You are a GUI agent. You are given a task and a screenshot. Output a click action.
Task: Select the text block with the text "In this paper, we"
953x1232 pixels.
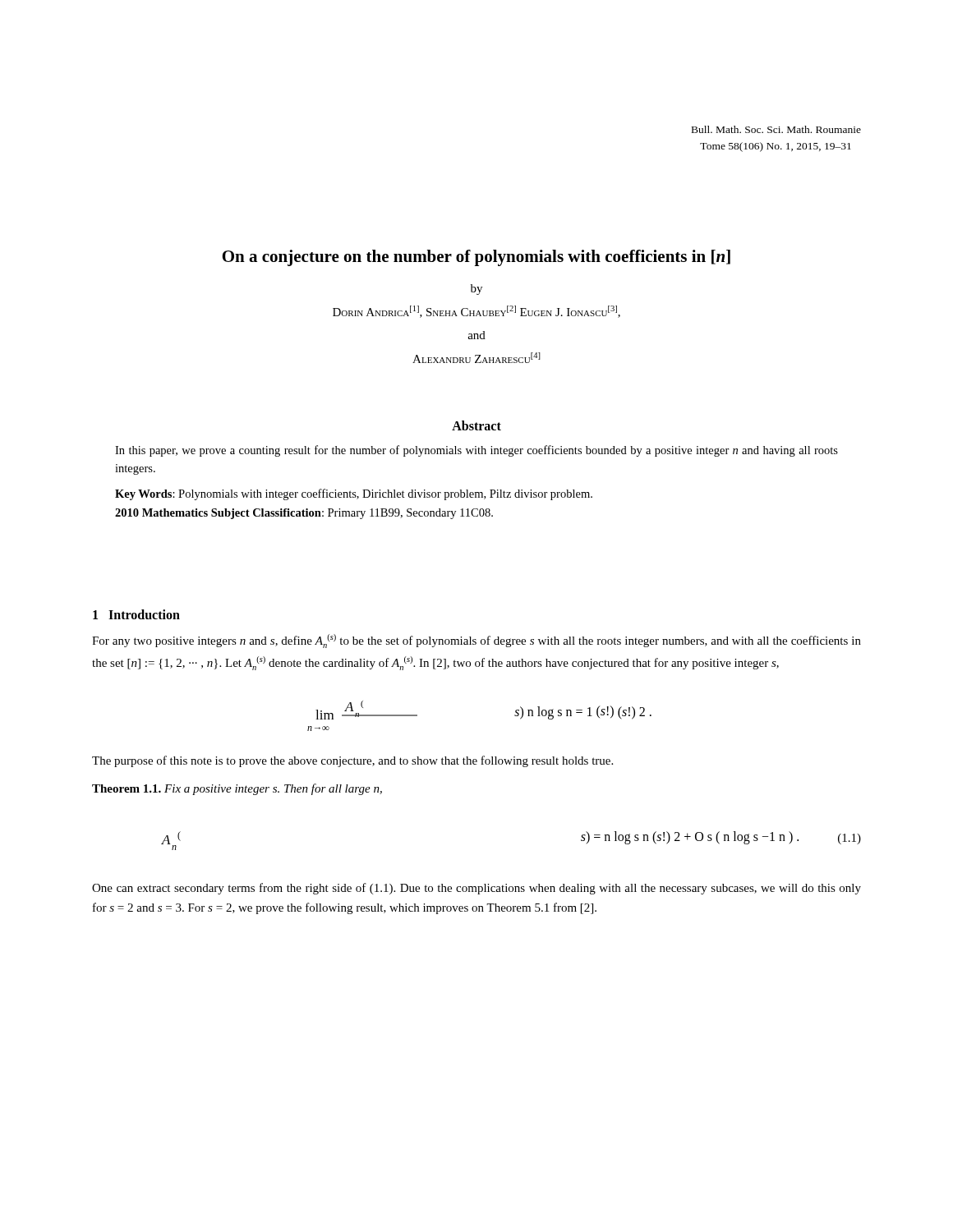coord(476,459)
